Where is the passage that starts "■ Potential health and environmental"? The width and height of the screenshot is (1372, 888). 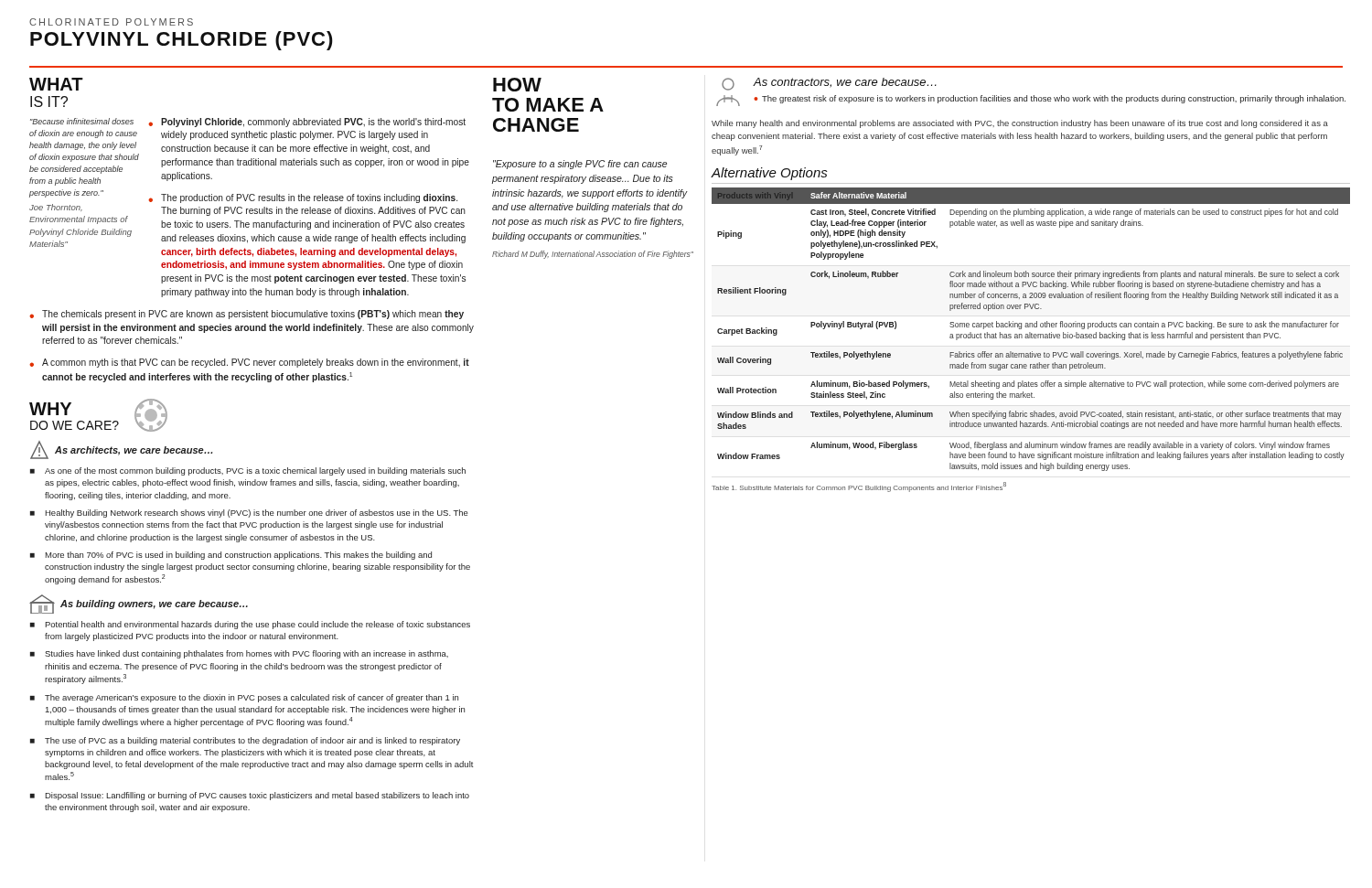(x=252, y=630)
